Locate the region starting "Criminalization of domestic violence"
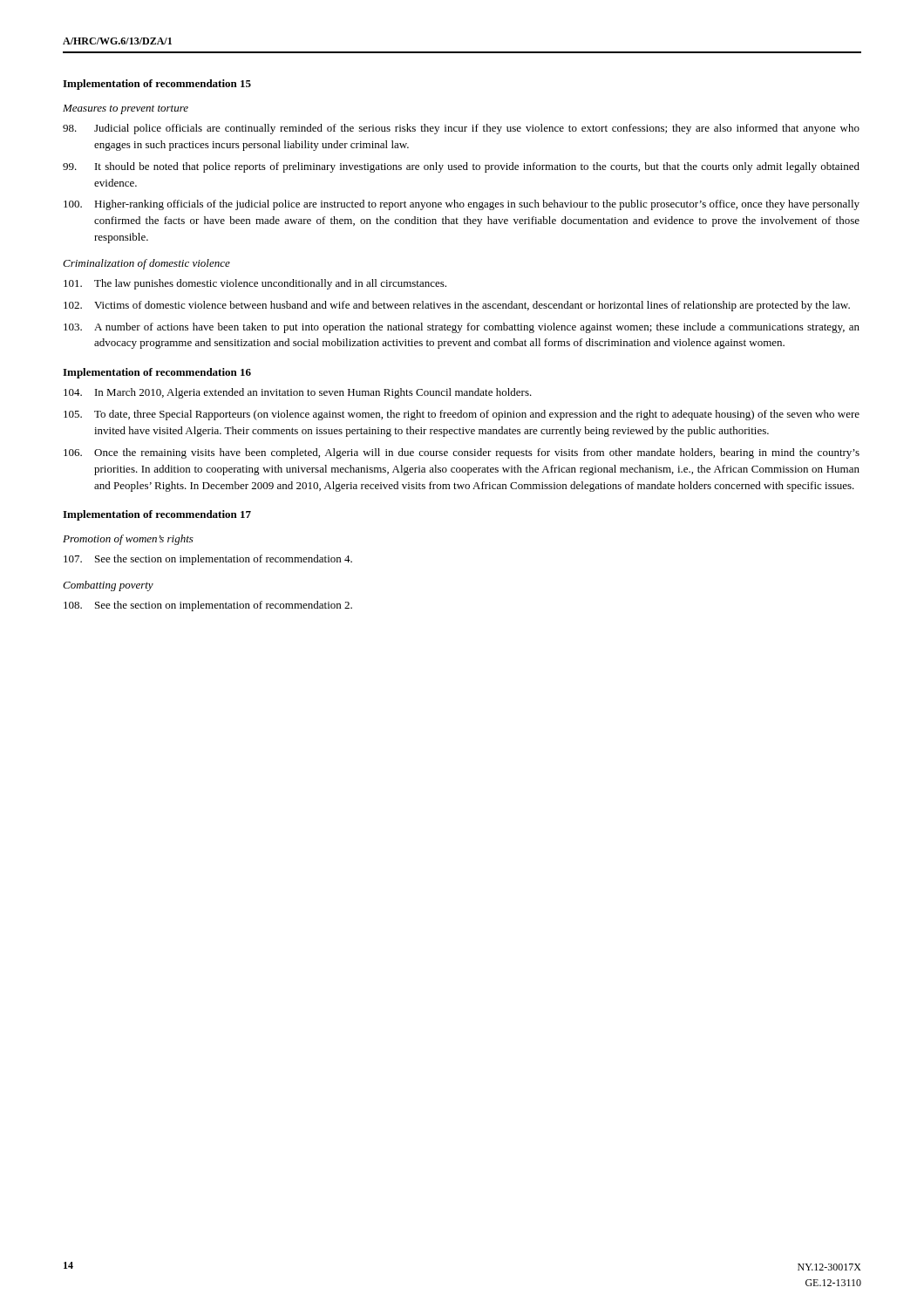 pos(146,263)
